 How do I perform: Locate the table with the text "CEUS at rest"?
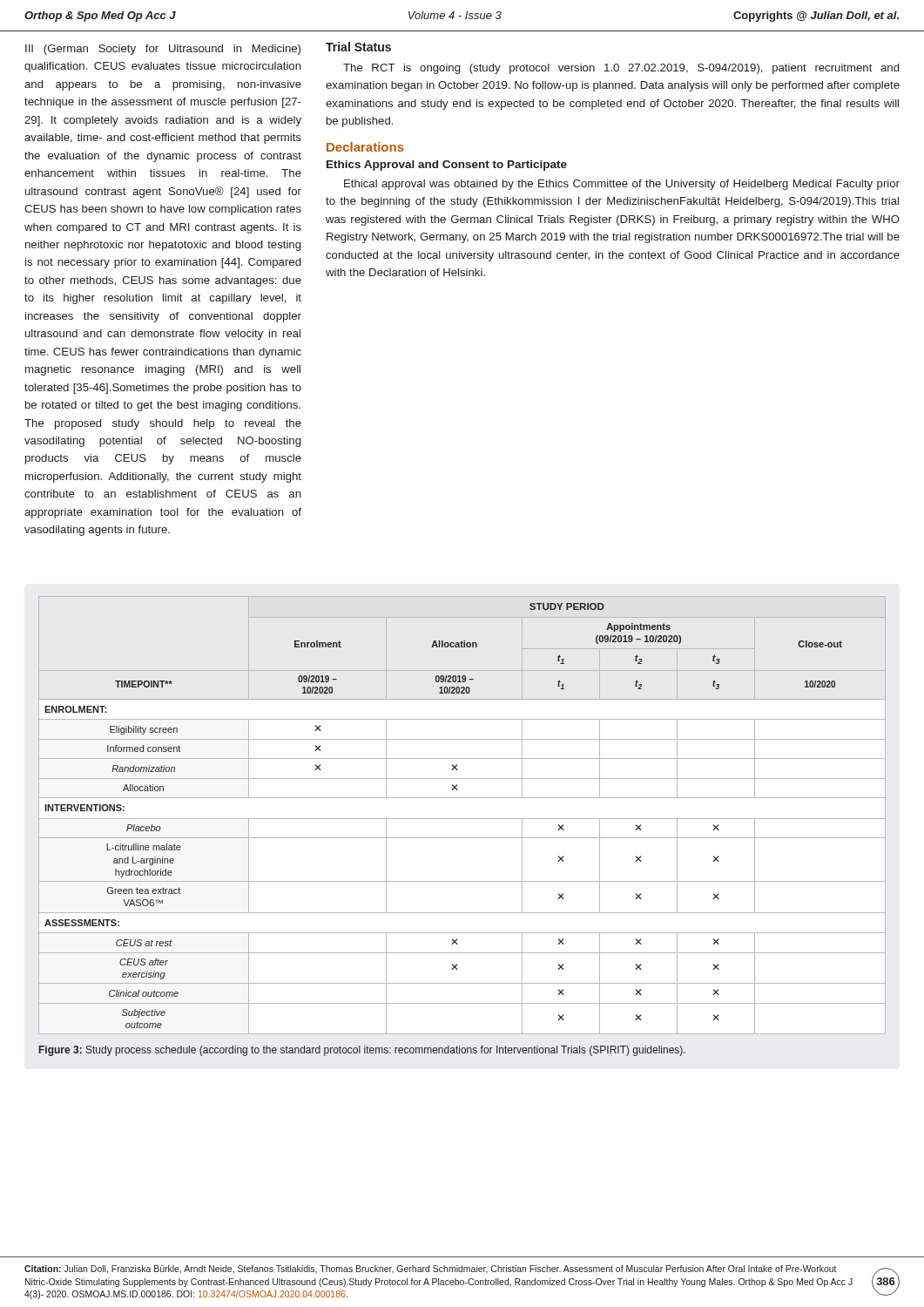point(462,815)
